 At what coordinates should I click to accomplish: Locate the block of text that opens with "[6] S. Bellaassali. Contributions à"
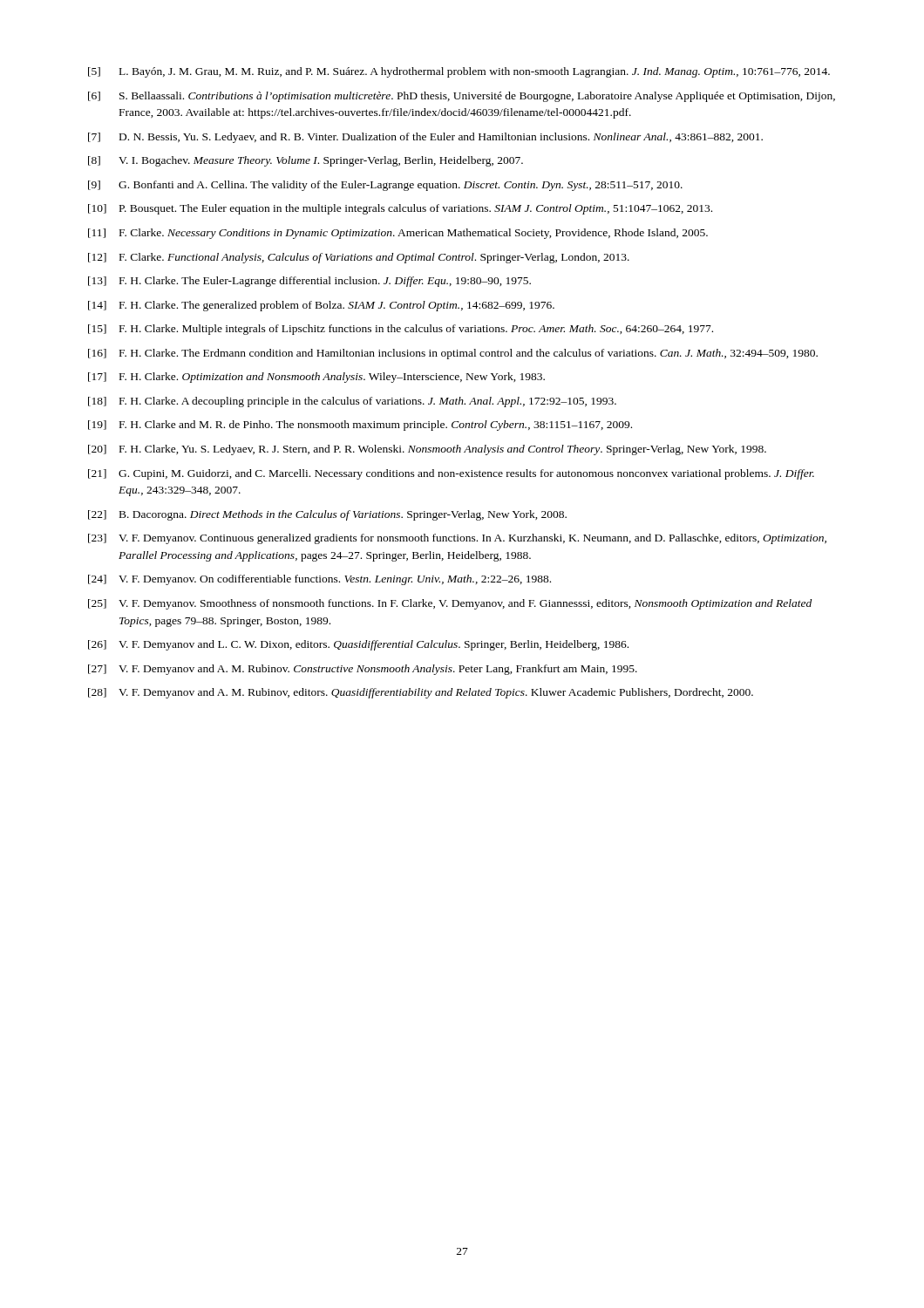462,104
